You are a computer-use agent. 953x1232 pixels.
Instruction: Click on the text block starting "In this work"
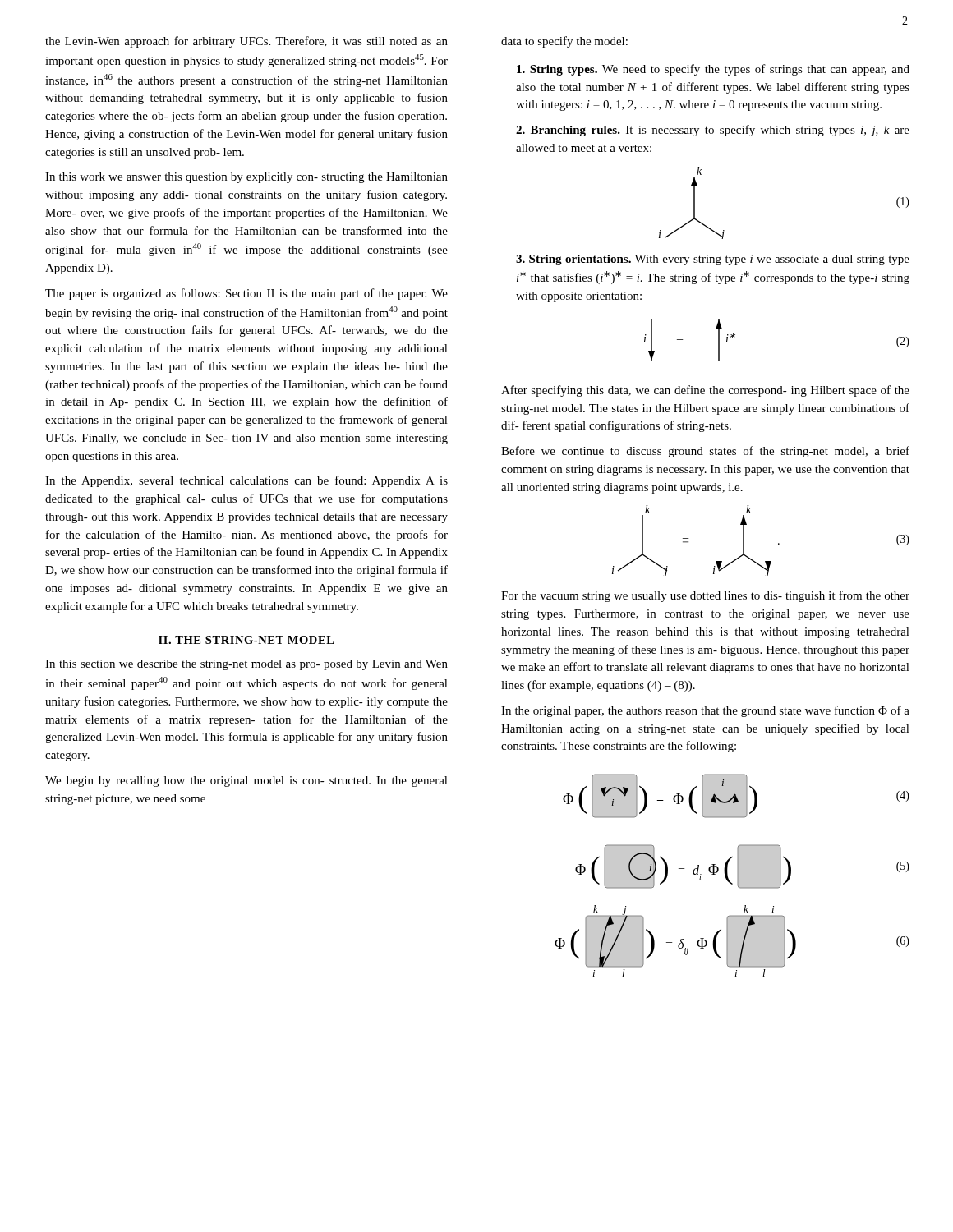tap(246, 223)
